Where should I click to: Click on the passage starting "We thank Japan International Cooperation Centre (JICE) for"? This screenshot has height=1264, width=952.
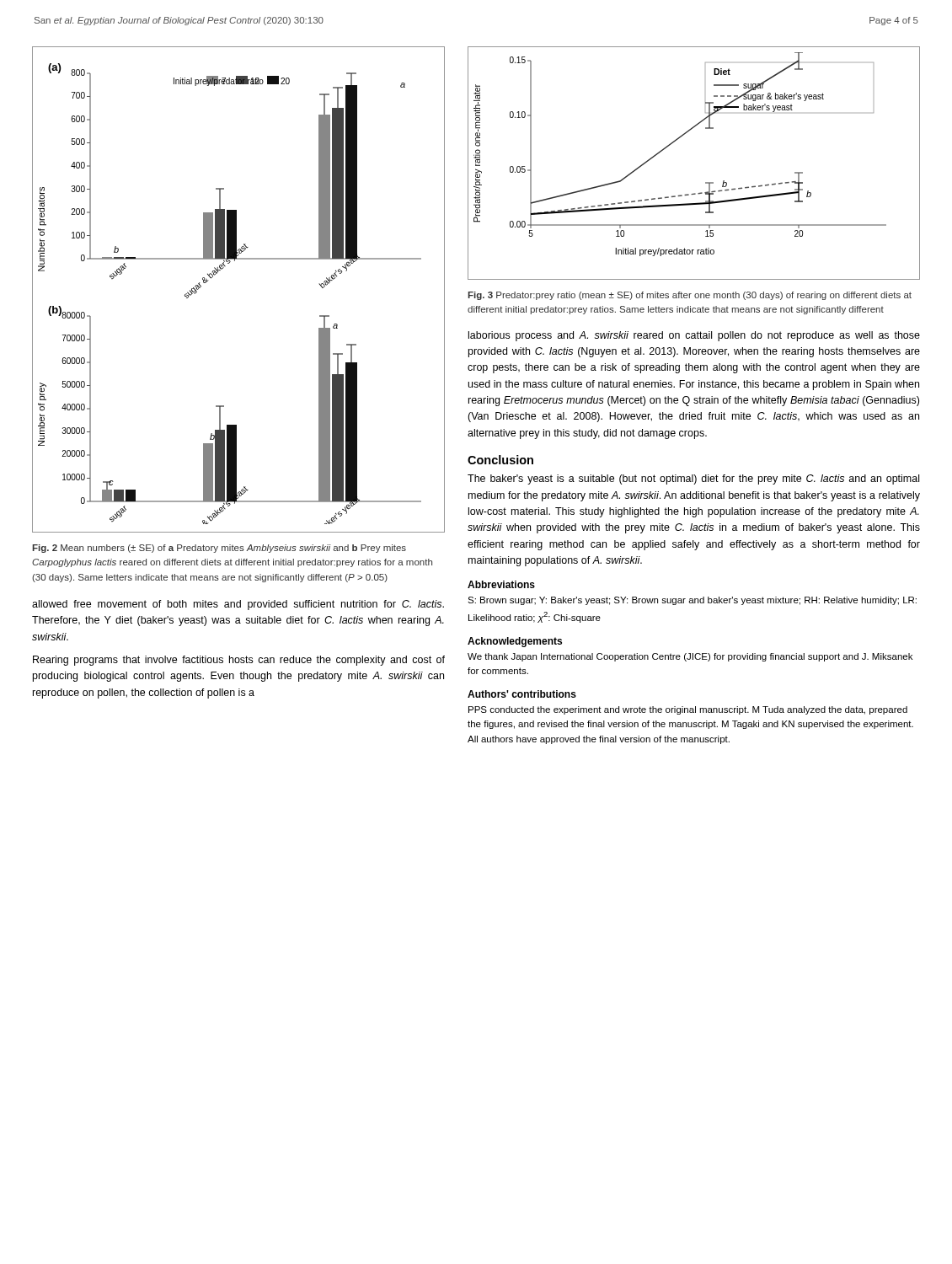[x=690, y=663]
